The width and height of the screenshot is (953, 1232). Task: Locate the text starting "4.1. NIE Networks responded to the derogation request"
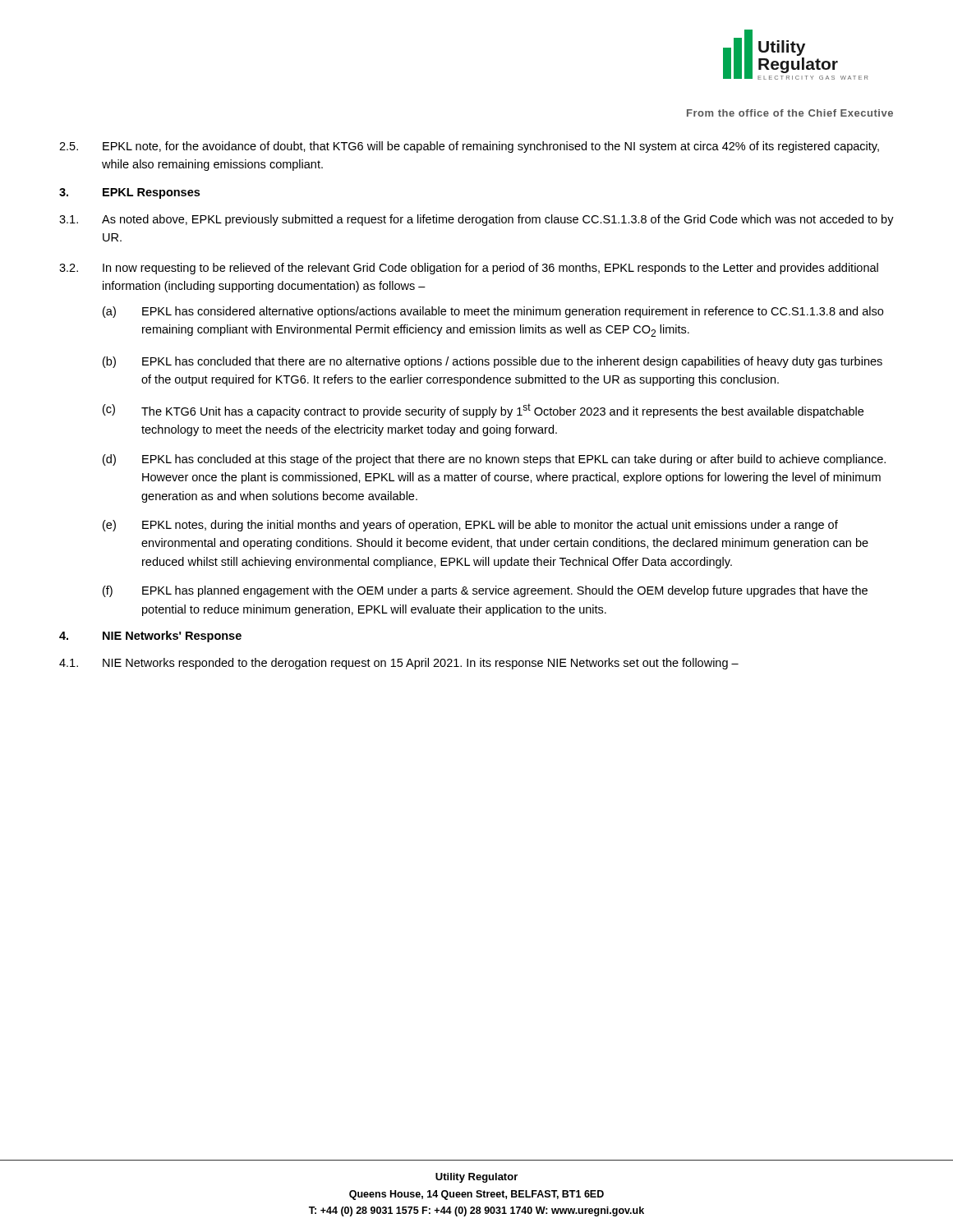point(476,663)
